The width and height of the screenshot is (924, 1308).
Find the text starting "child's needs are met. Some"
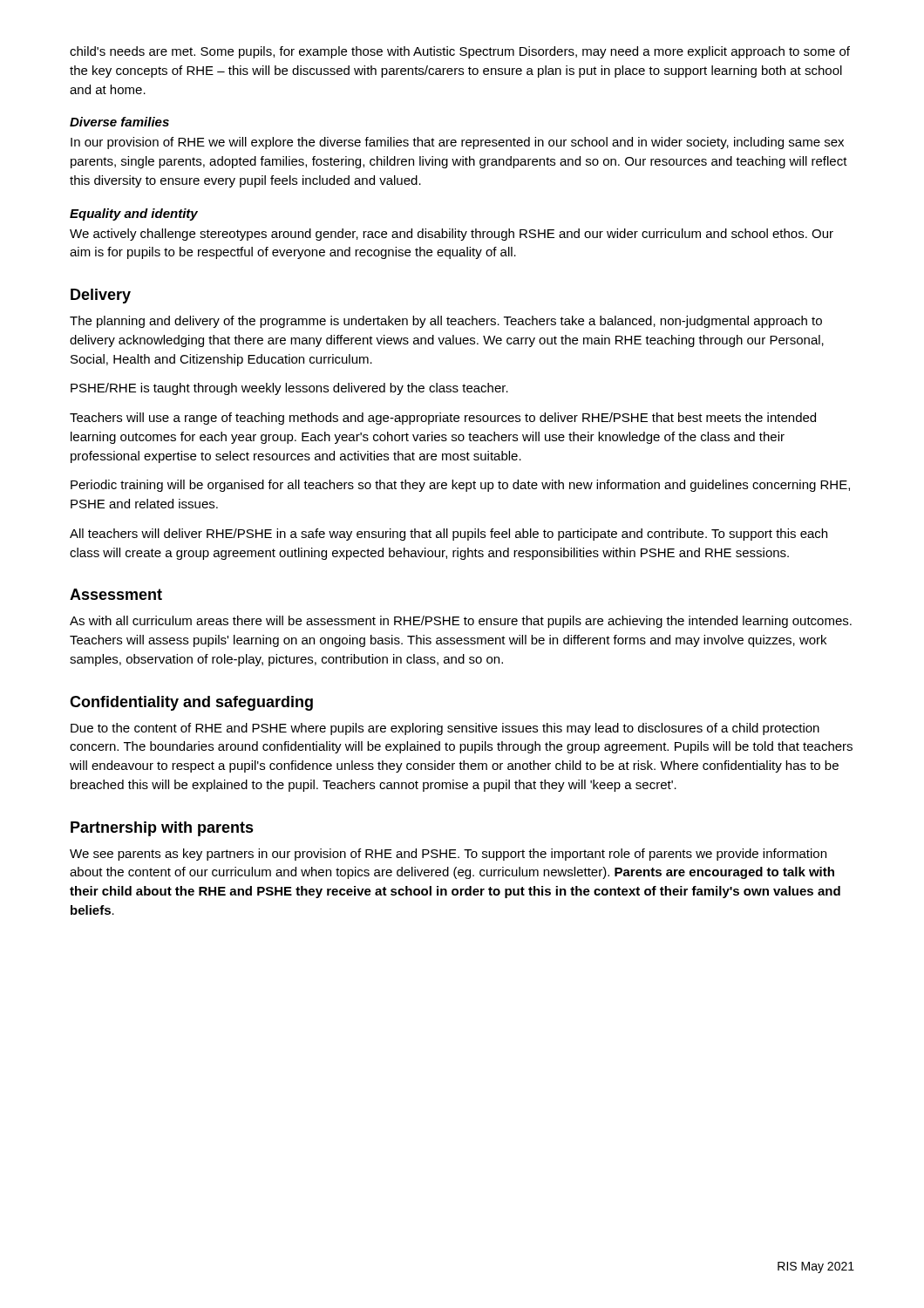pos(462,70)
